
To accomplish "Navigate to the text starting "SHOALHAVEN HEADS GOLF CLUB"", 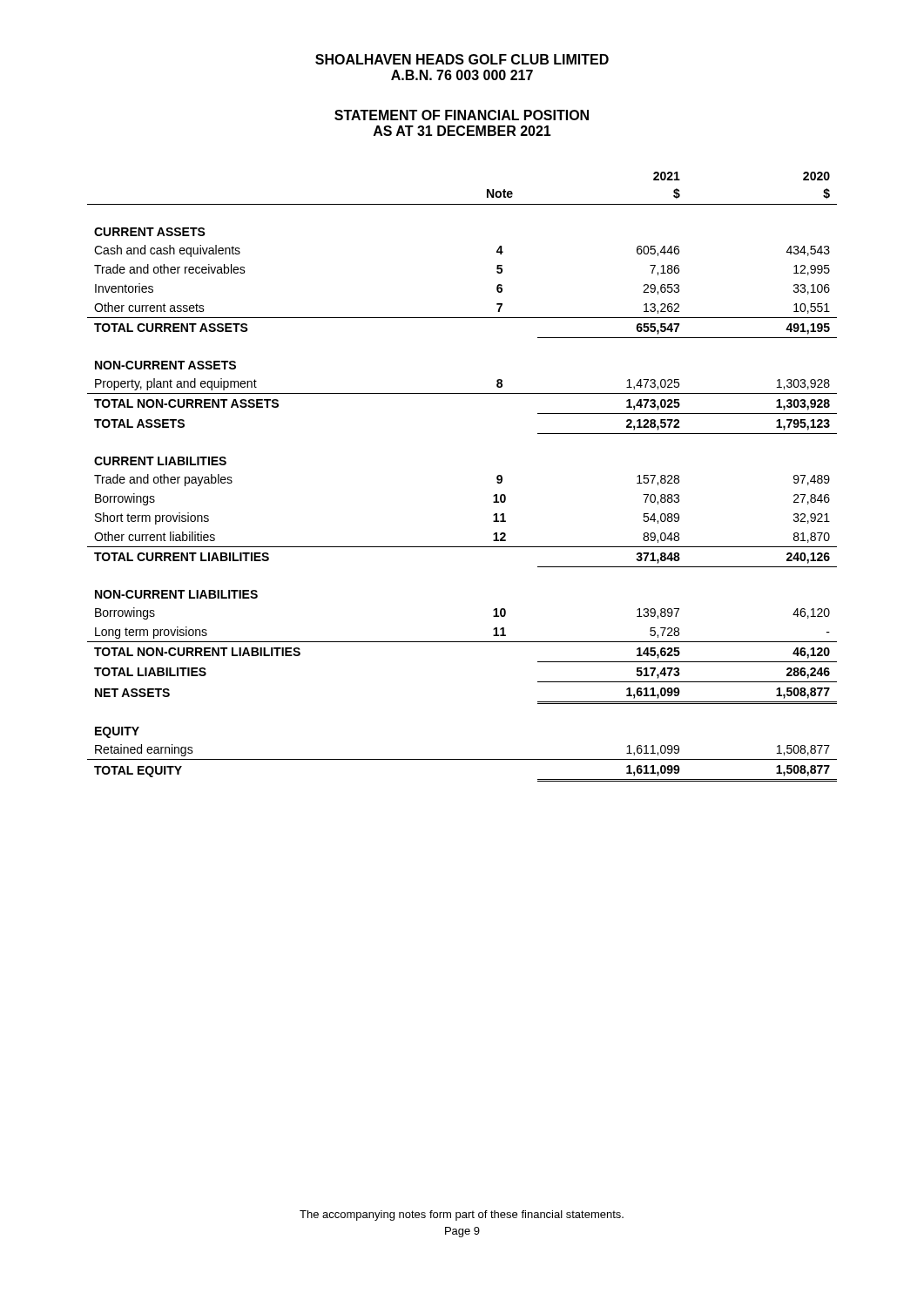I will (462, 68).
